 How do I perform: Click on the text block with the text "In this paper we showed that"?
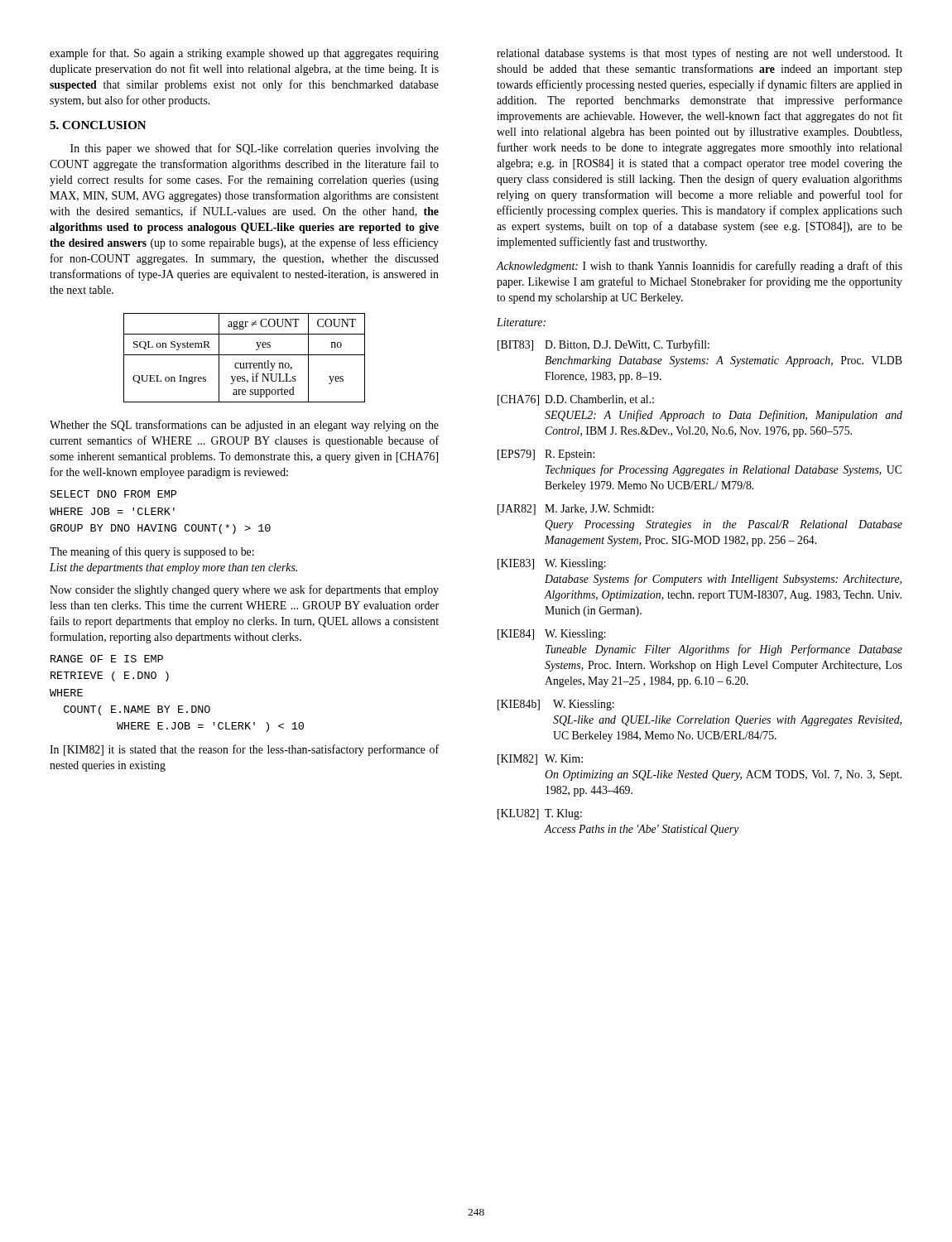click(x=244, y=219)
